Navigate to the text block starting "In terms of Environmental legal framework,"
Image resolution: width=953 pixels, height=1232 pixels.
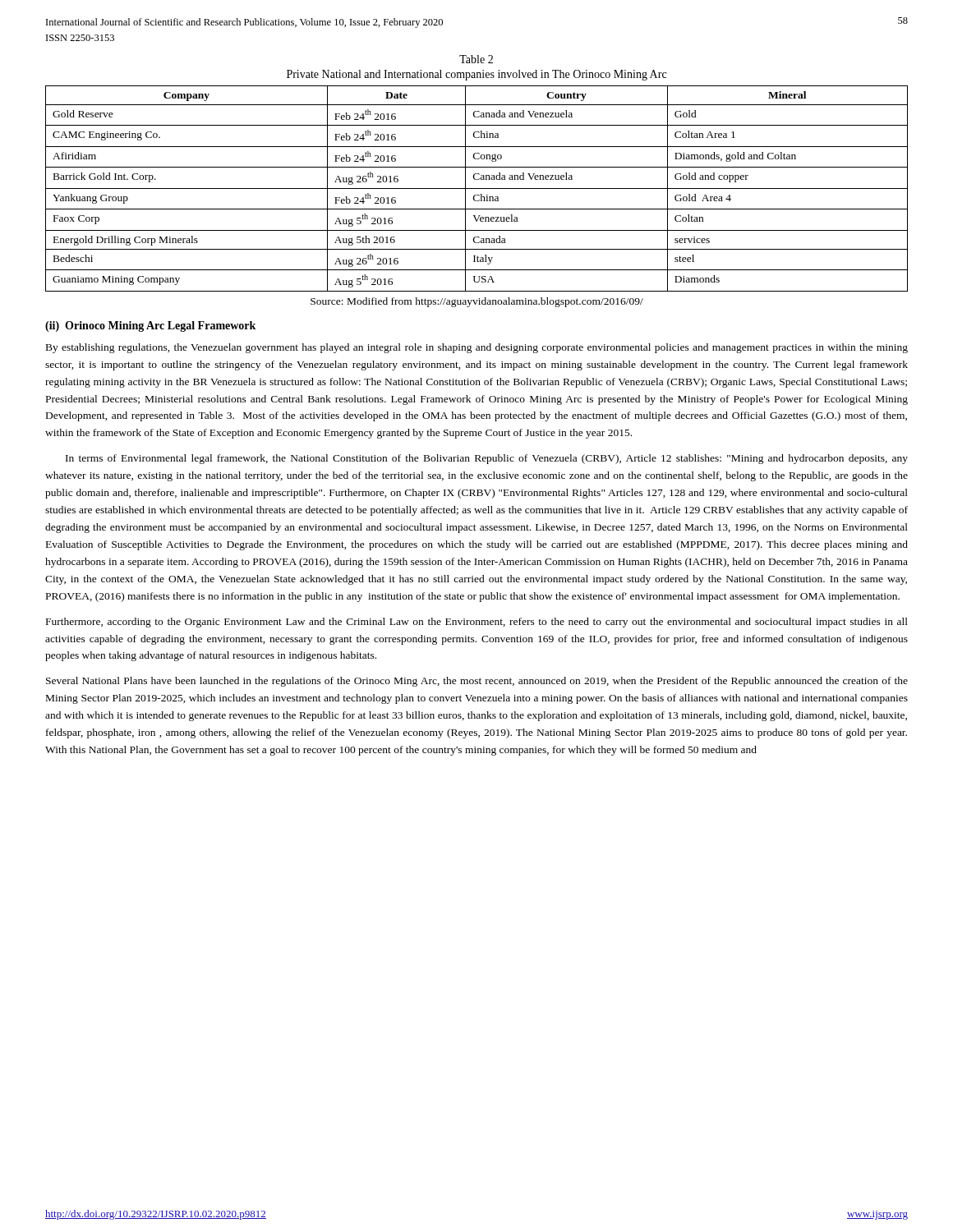click(x=476, y=527)
